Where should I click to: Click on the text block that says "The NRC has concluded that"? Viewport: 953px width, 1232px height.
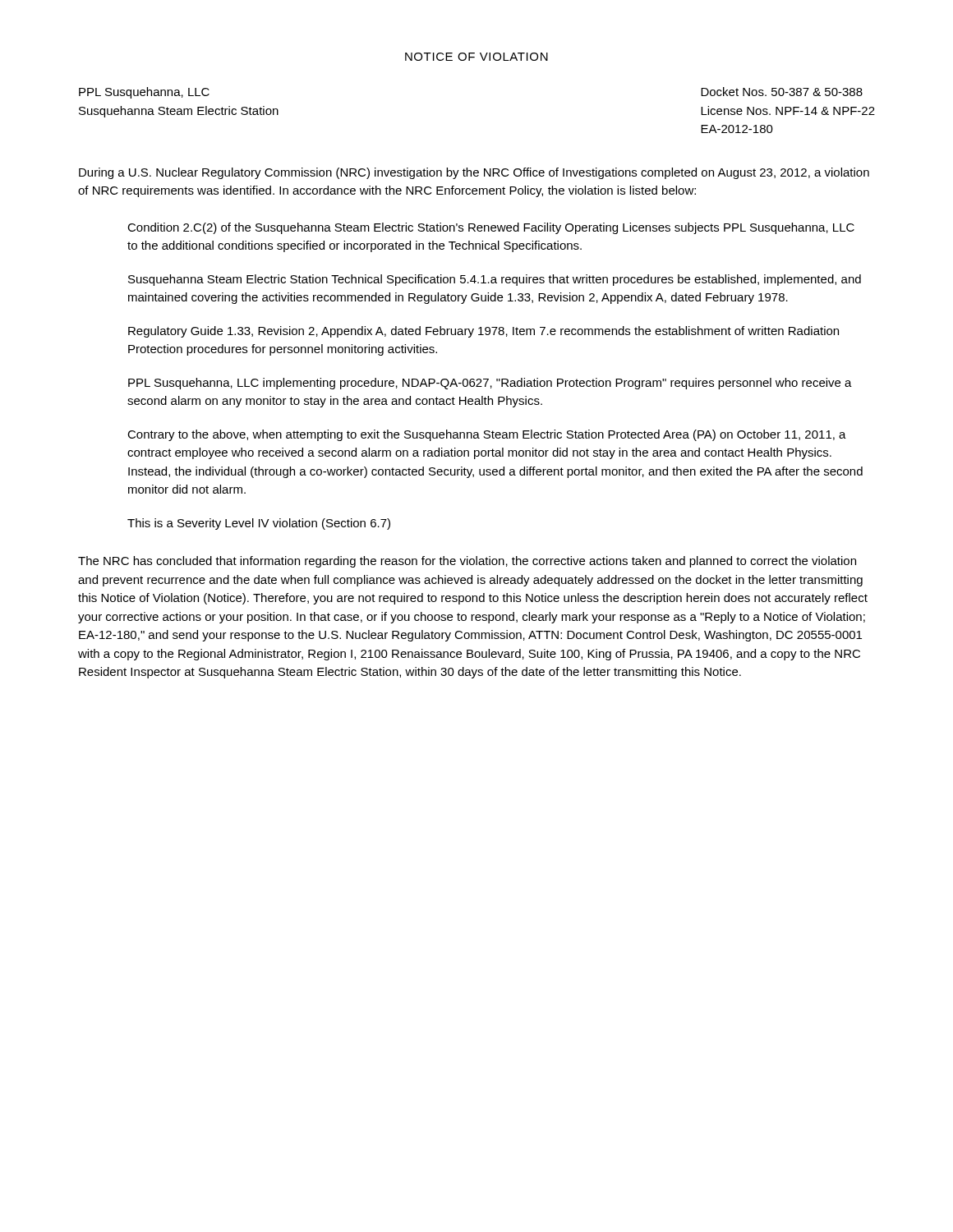tap(473, 616)
